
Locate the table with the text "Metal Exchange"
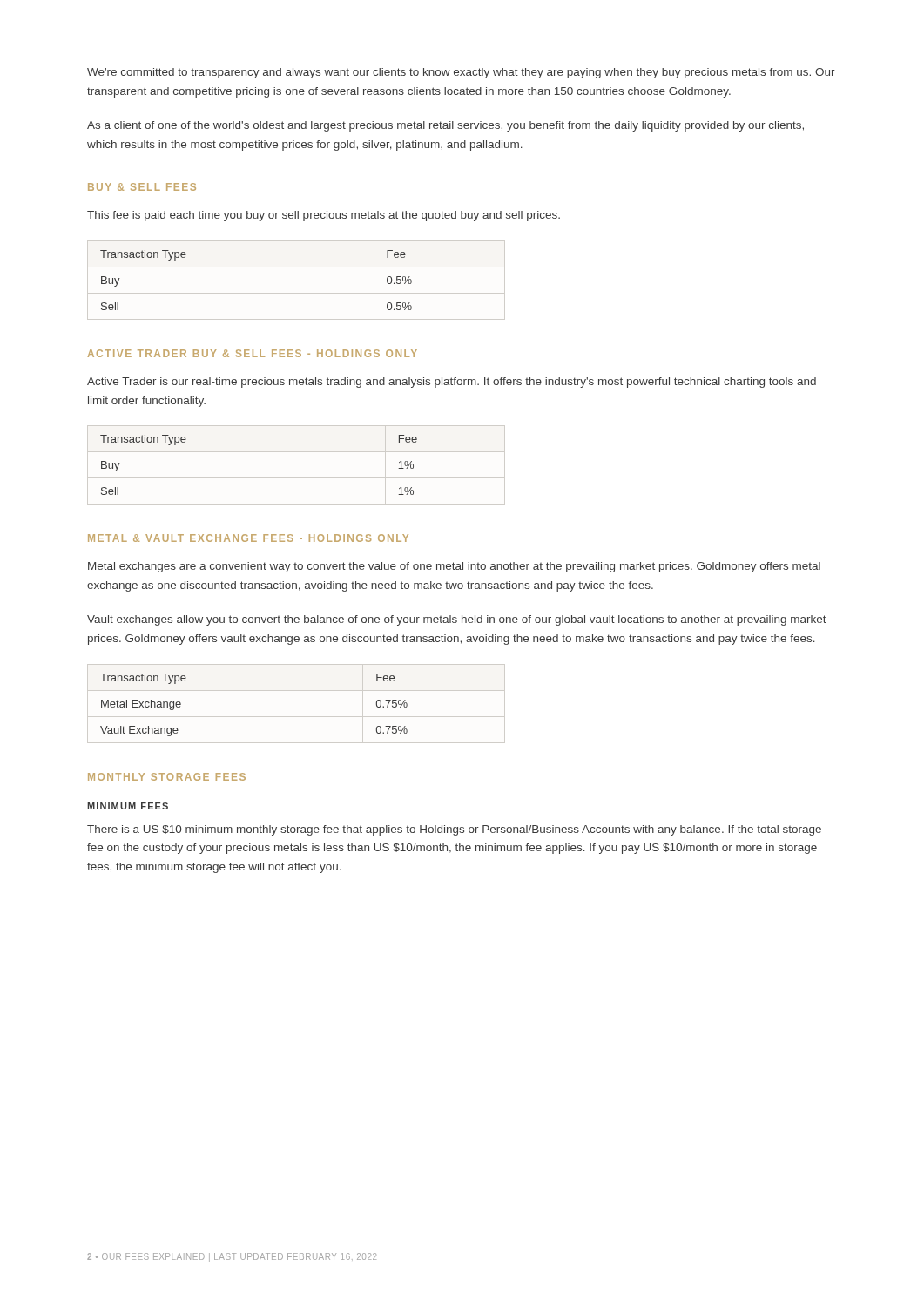click(462, 703)
